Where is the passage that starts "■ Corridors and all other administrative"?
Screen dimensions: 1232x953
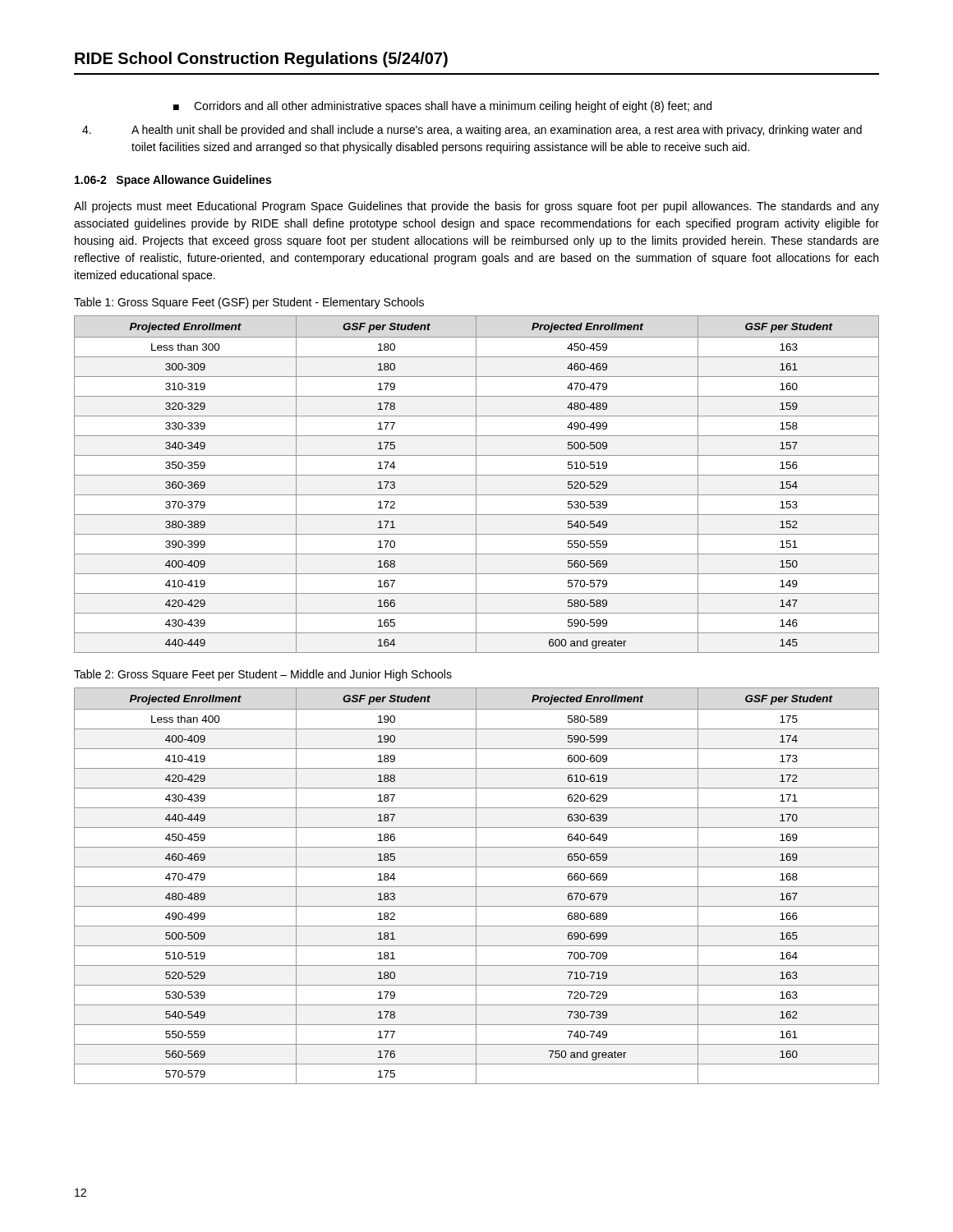(x=442, y=106)
